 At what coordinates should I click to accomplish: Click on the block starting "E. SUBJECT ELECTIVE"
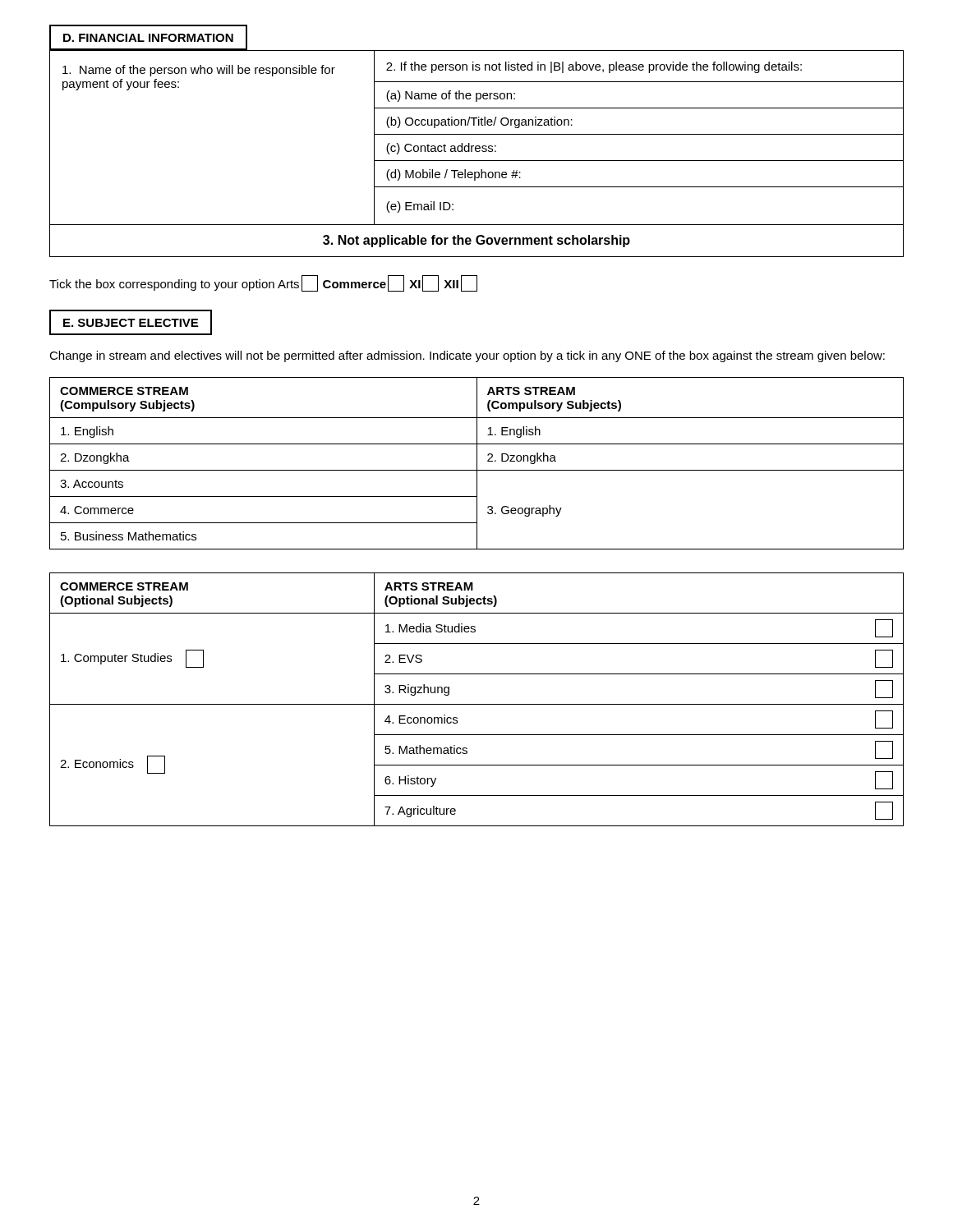[x=131, y=322]
